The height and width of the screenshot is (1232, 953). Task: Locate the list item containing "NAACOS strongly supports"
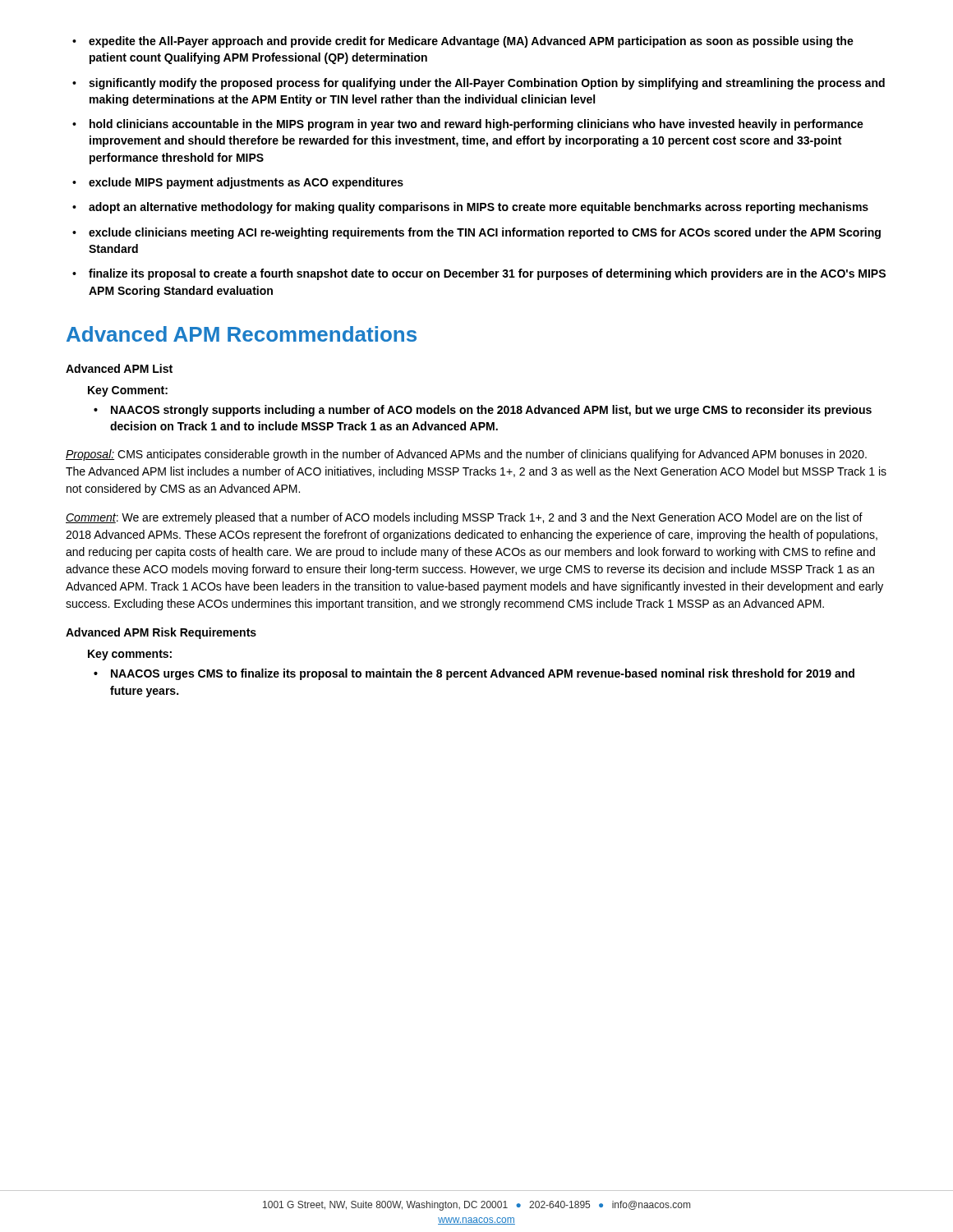coord(491,418)
